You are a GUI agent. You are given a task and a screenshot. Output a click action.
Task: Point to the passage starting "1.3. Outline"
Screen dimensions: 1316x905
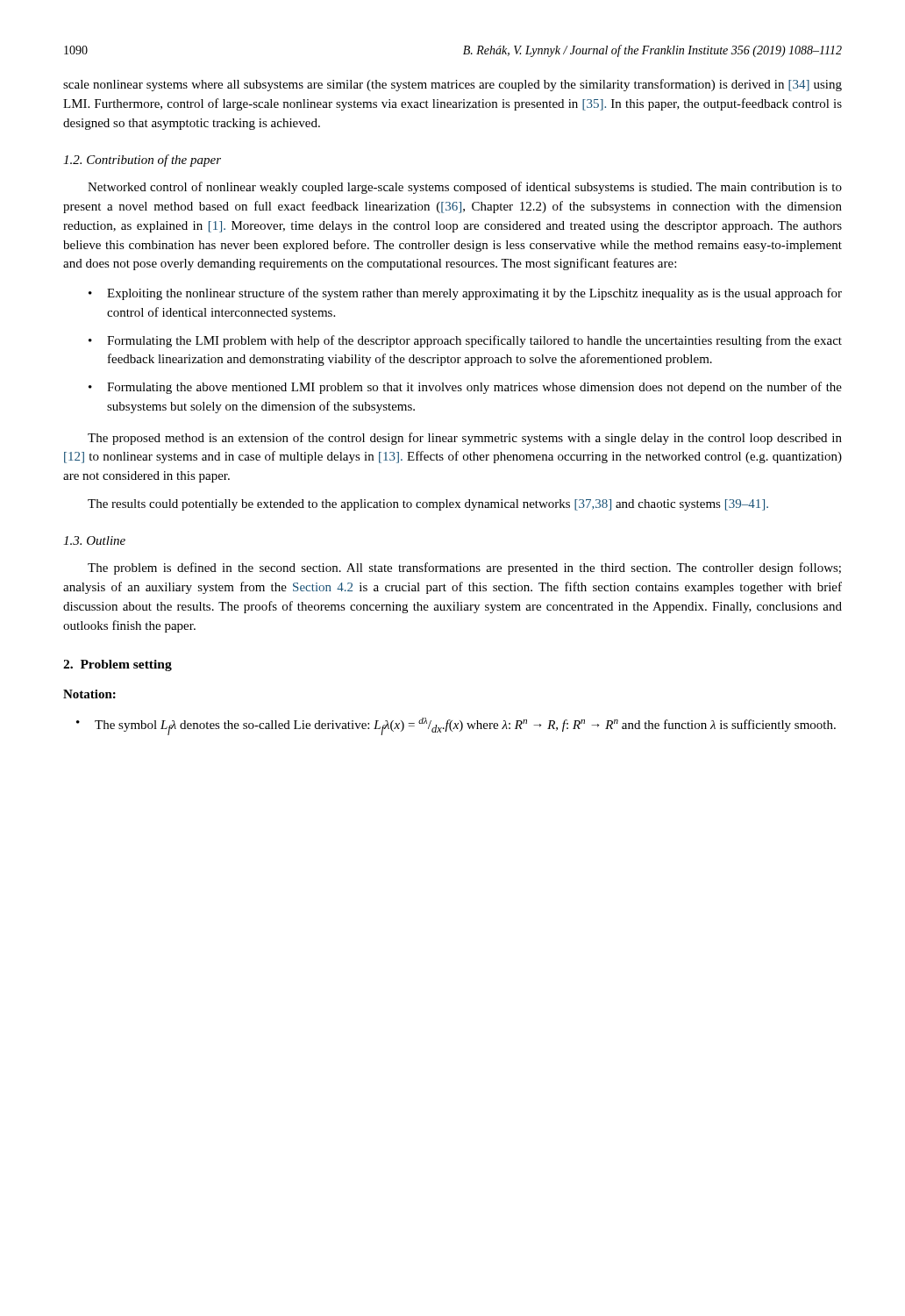(94, 540)
